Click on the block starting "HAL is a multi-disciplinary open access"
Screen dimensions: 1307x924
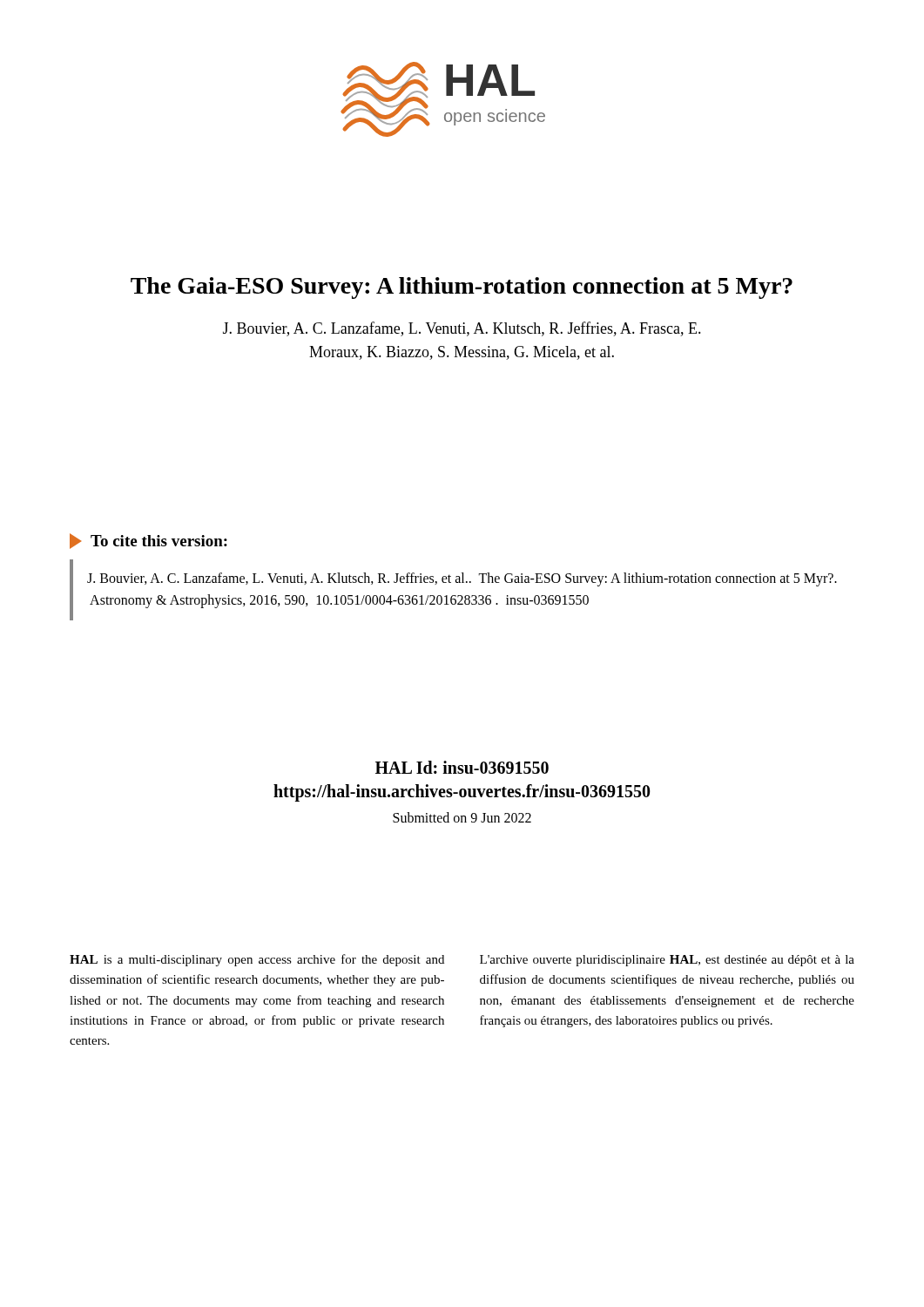pos(257,1000)
